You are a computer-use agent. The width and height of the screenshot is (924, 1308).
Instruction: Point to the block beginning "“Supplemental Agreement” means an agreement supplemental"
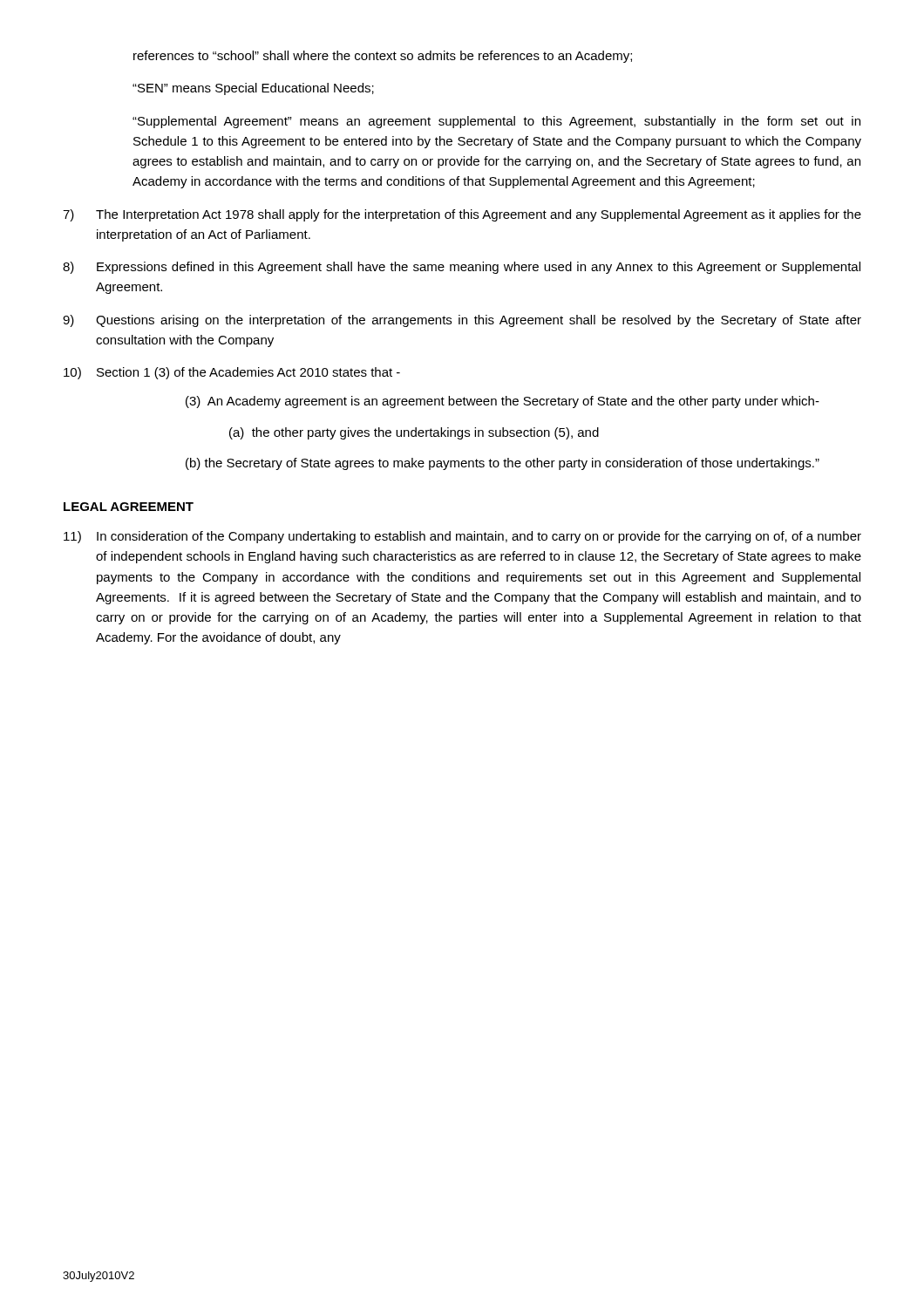coord(497,151)
